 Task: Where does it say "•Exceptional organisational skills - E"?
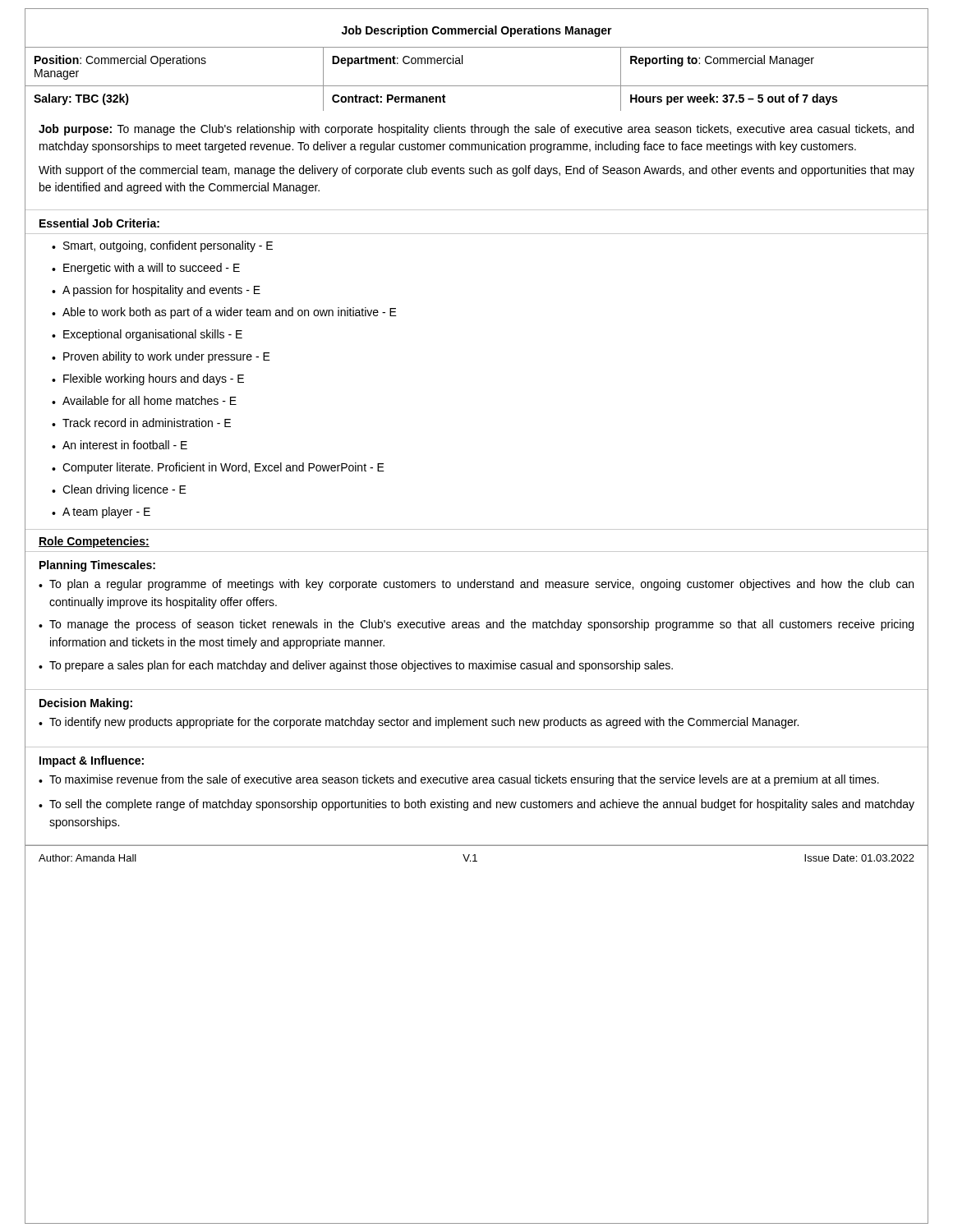[x=147, y=336]
